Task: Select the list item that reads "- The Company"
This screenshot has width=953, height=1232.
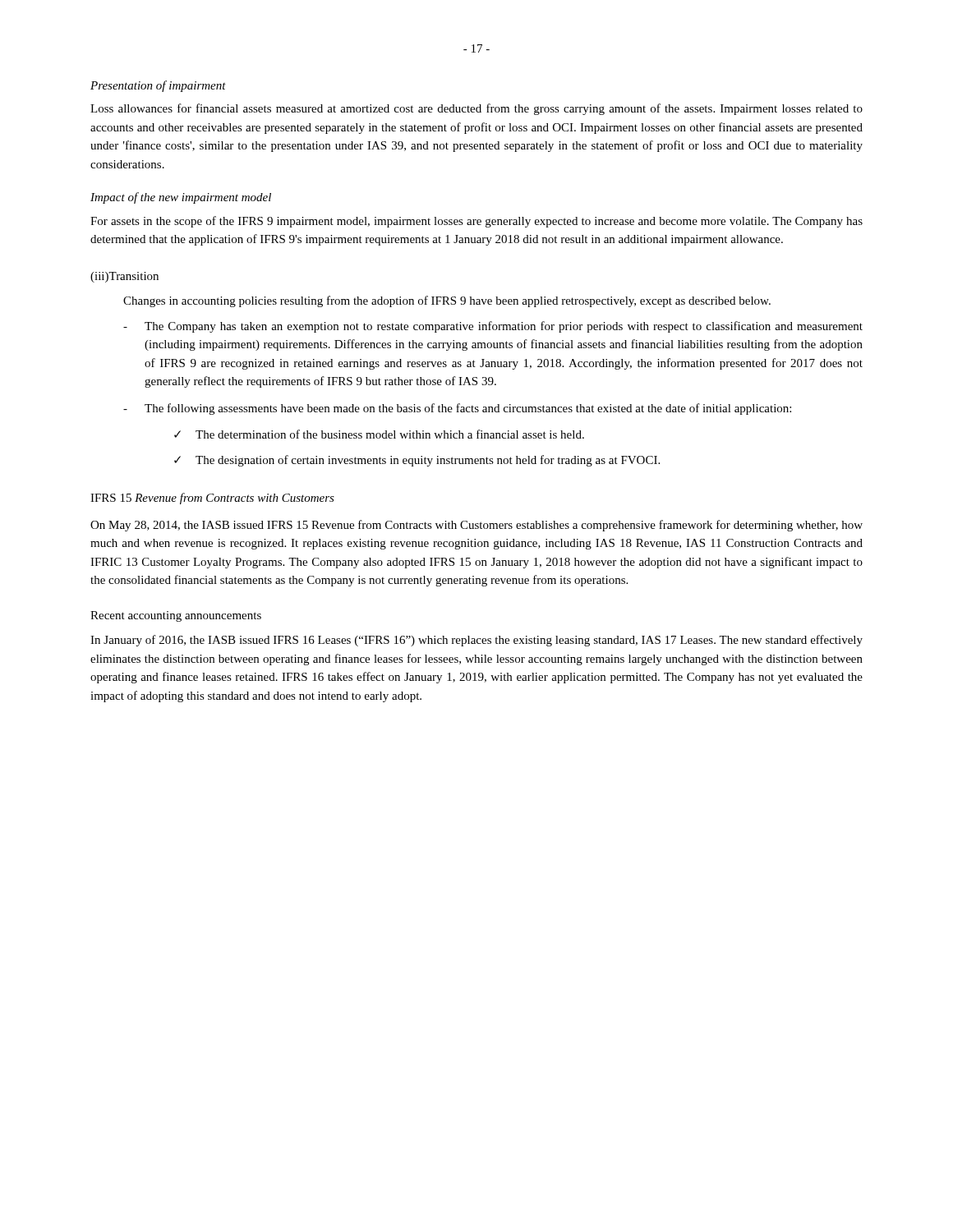Action: coord(493,354)
